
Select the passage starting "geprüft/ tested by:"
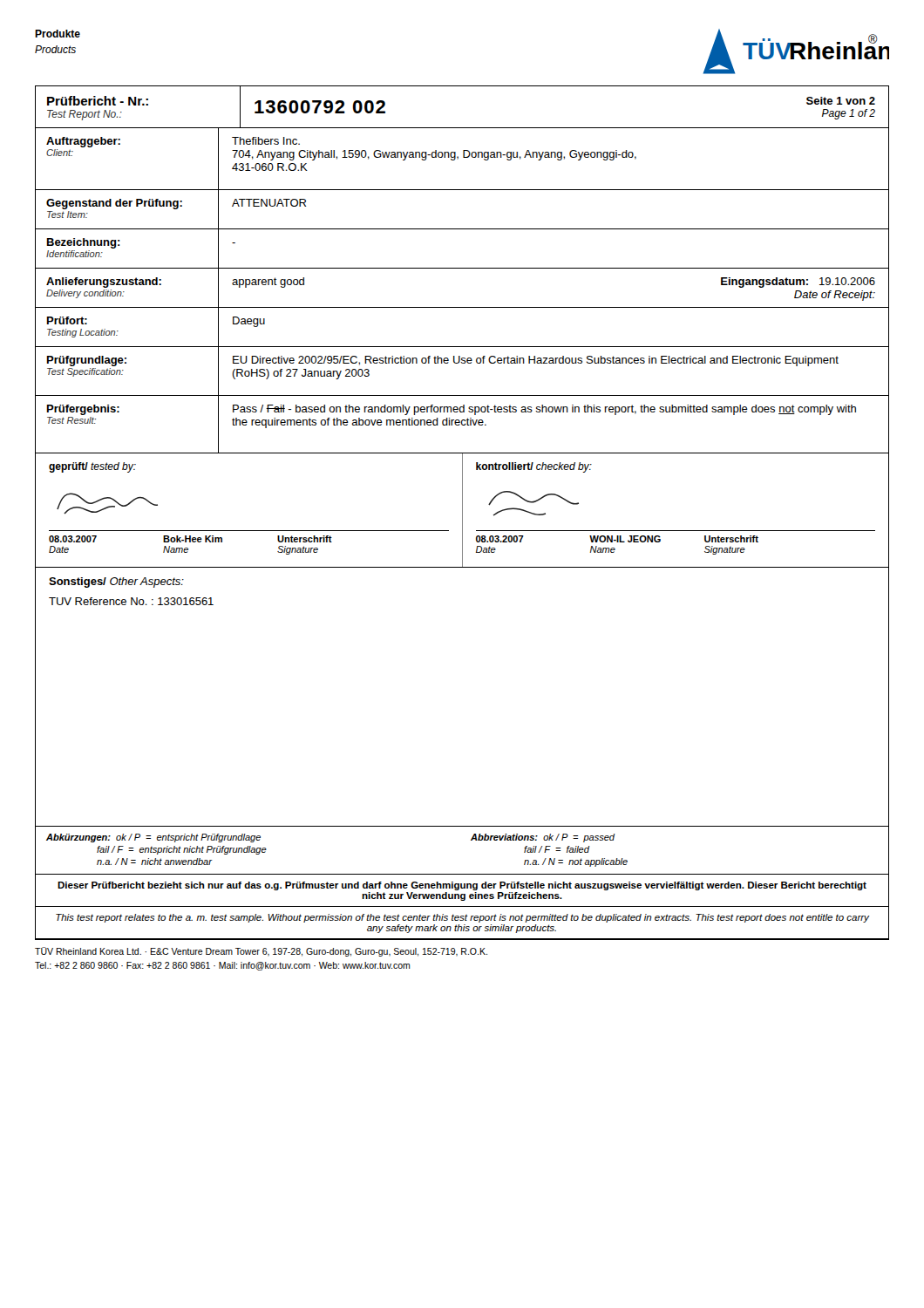click(92, 467)
